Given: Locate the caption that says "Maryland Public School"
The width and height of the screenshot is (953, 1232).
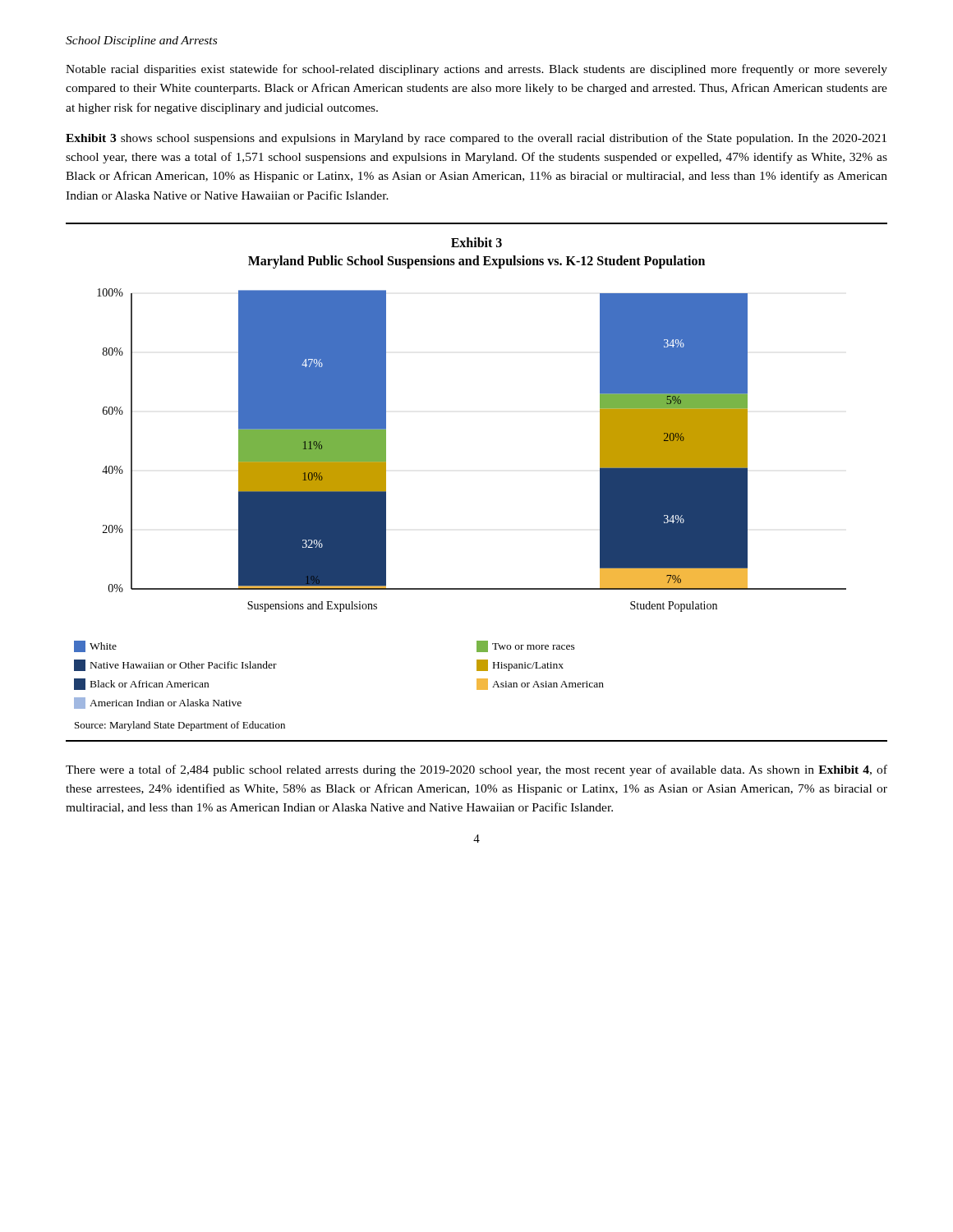Looking at the screenshot, I should tap(476, 261).
